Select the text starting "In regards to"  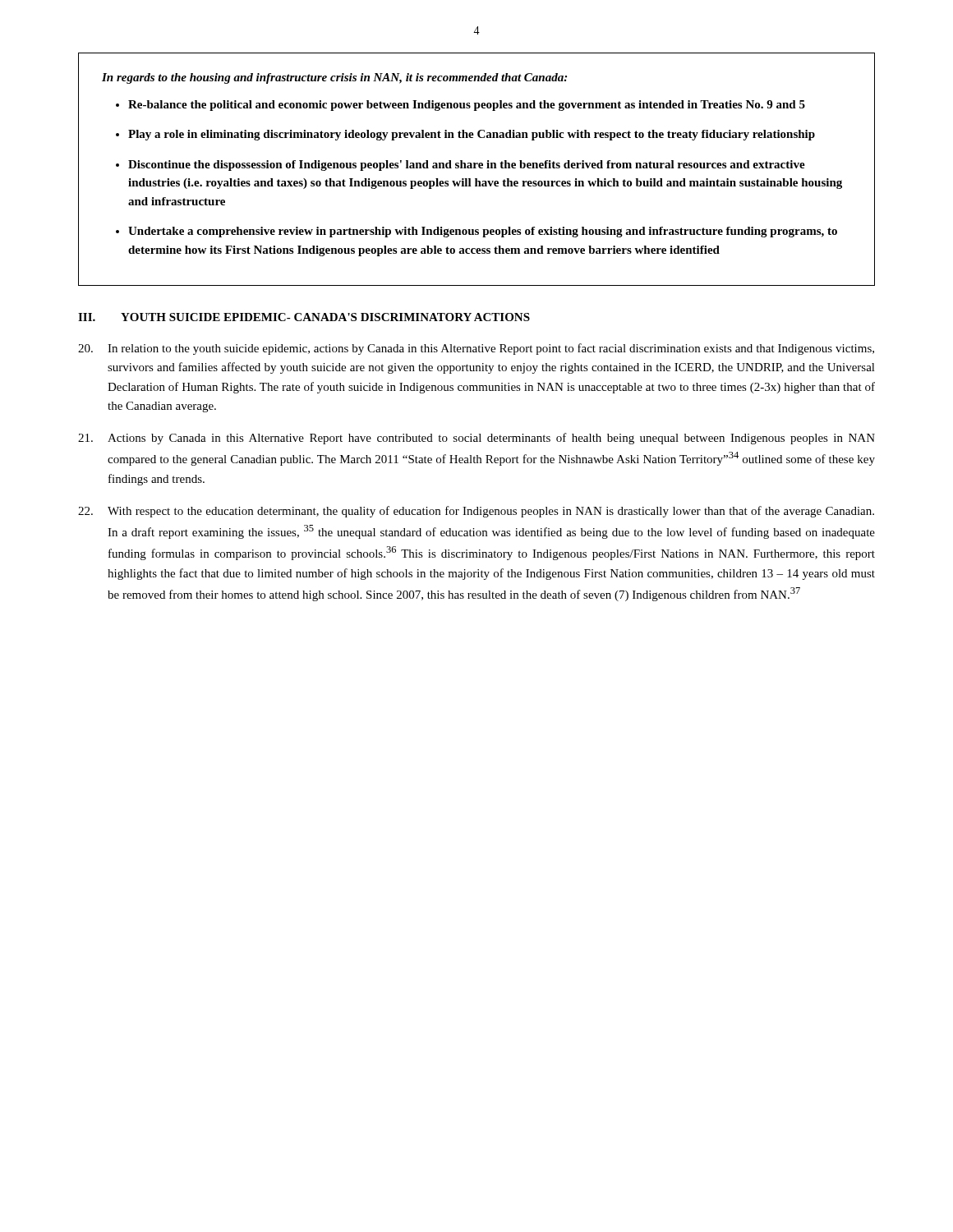476,163
